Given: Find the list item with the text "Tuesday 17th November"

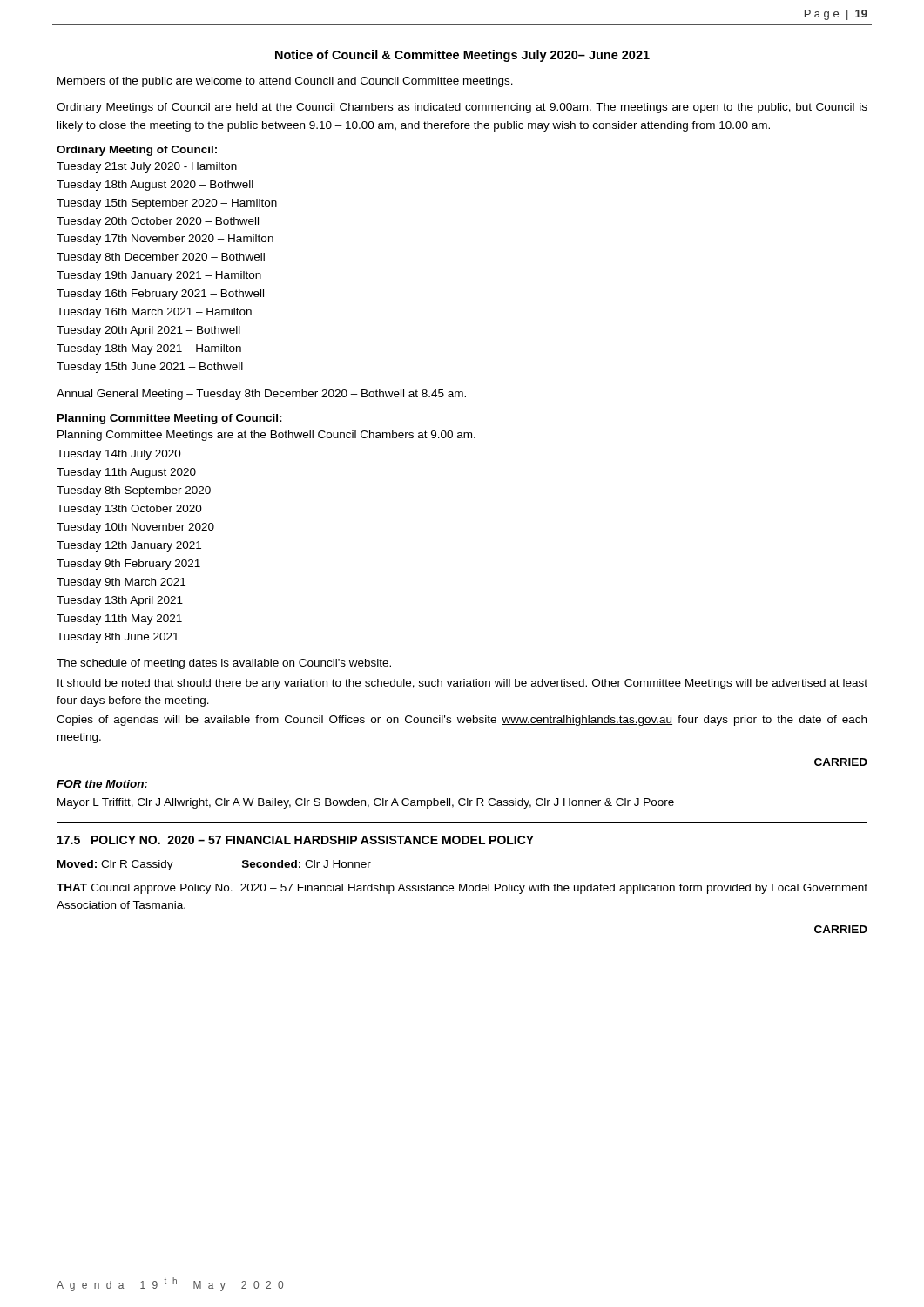Looking at the screenshot, I should click(x=165, y=239).
